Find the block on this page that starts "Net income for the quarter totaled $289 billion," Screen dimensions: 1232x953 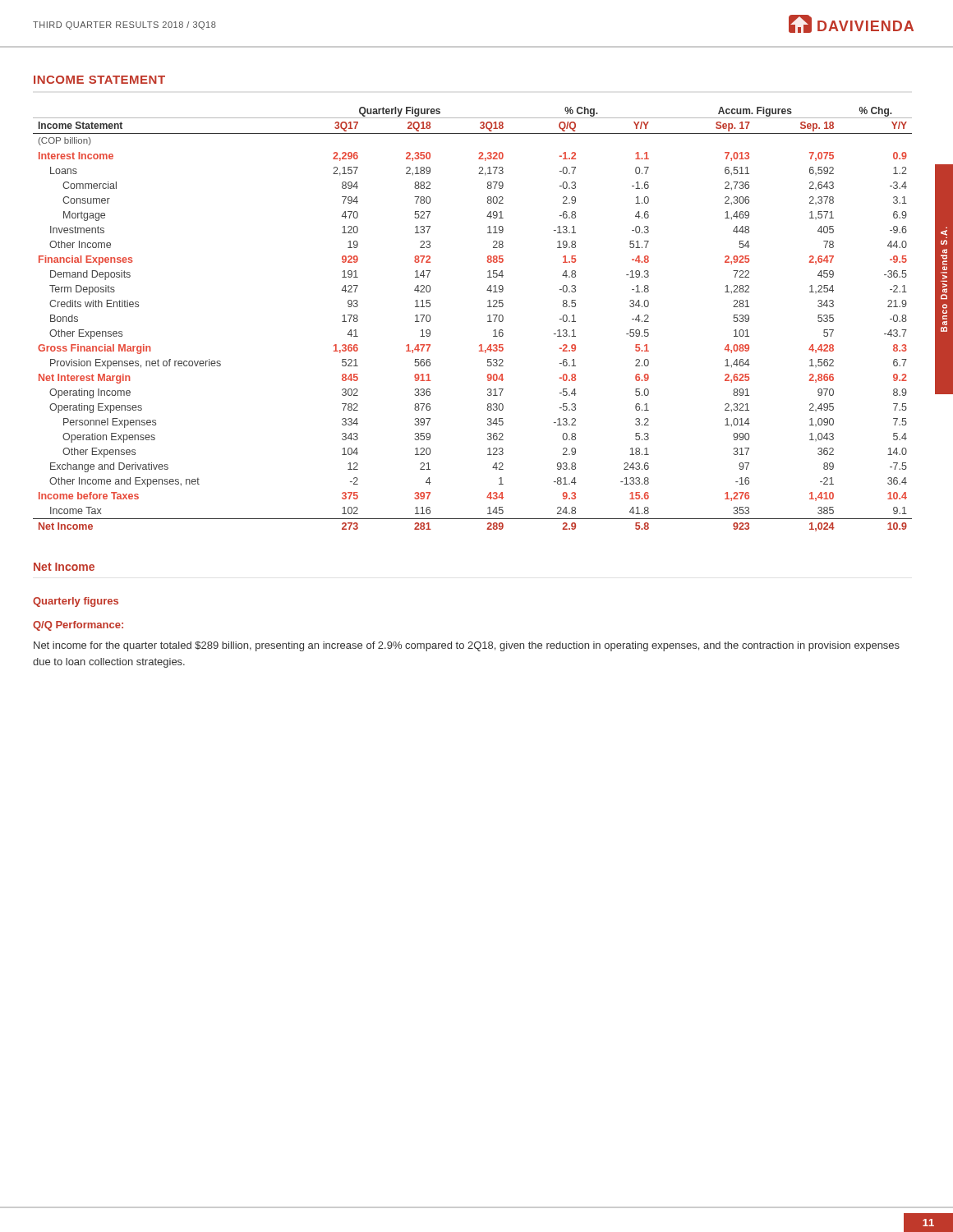[466, 653]
